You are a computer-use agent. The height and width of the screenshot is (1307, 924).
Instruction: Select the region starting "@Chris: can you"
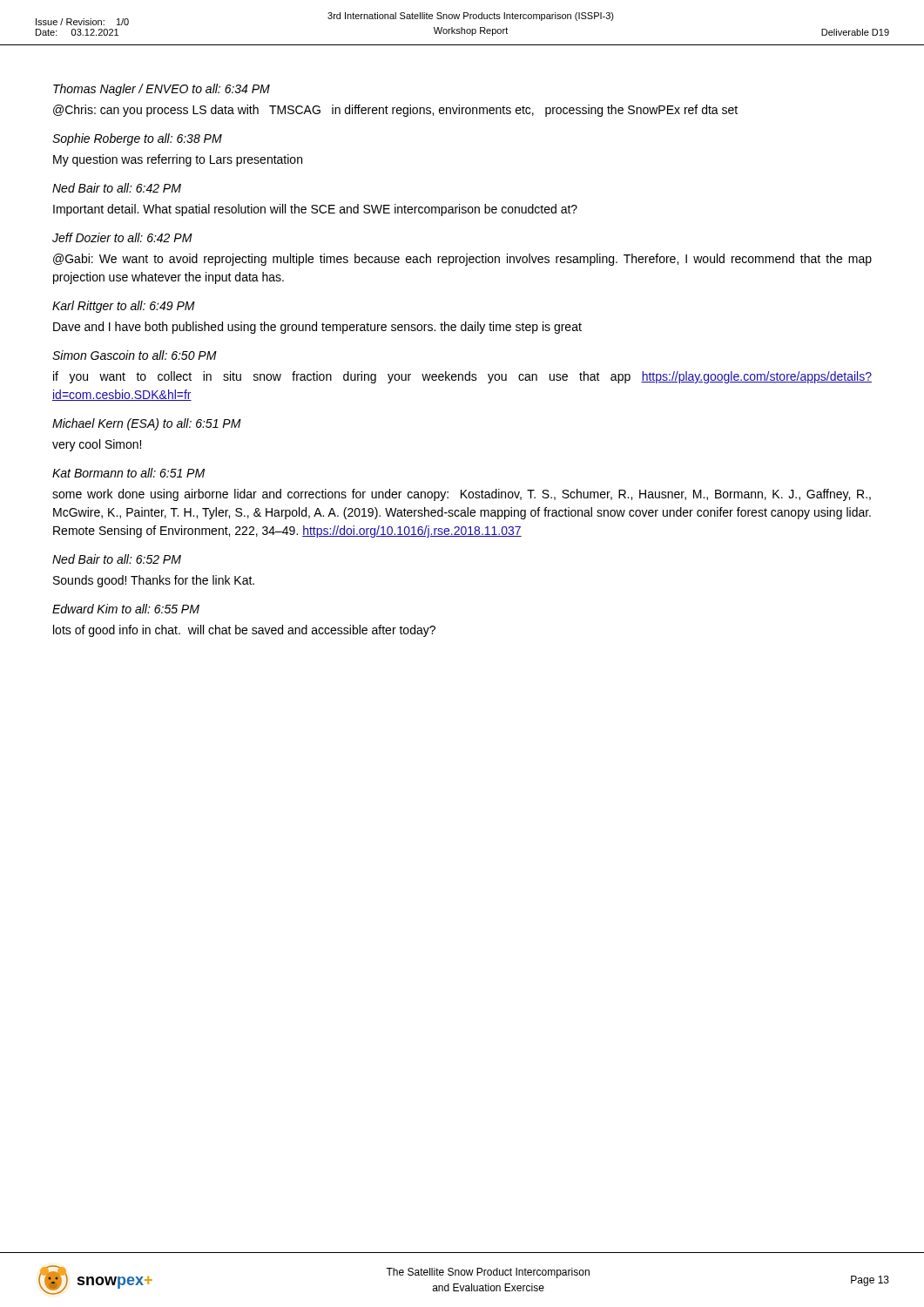(395, 110)
